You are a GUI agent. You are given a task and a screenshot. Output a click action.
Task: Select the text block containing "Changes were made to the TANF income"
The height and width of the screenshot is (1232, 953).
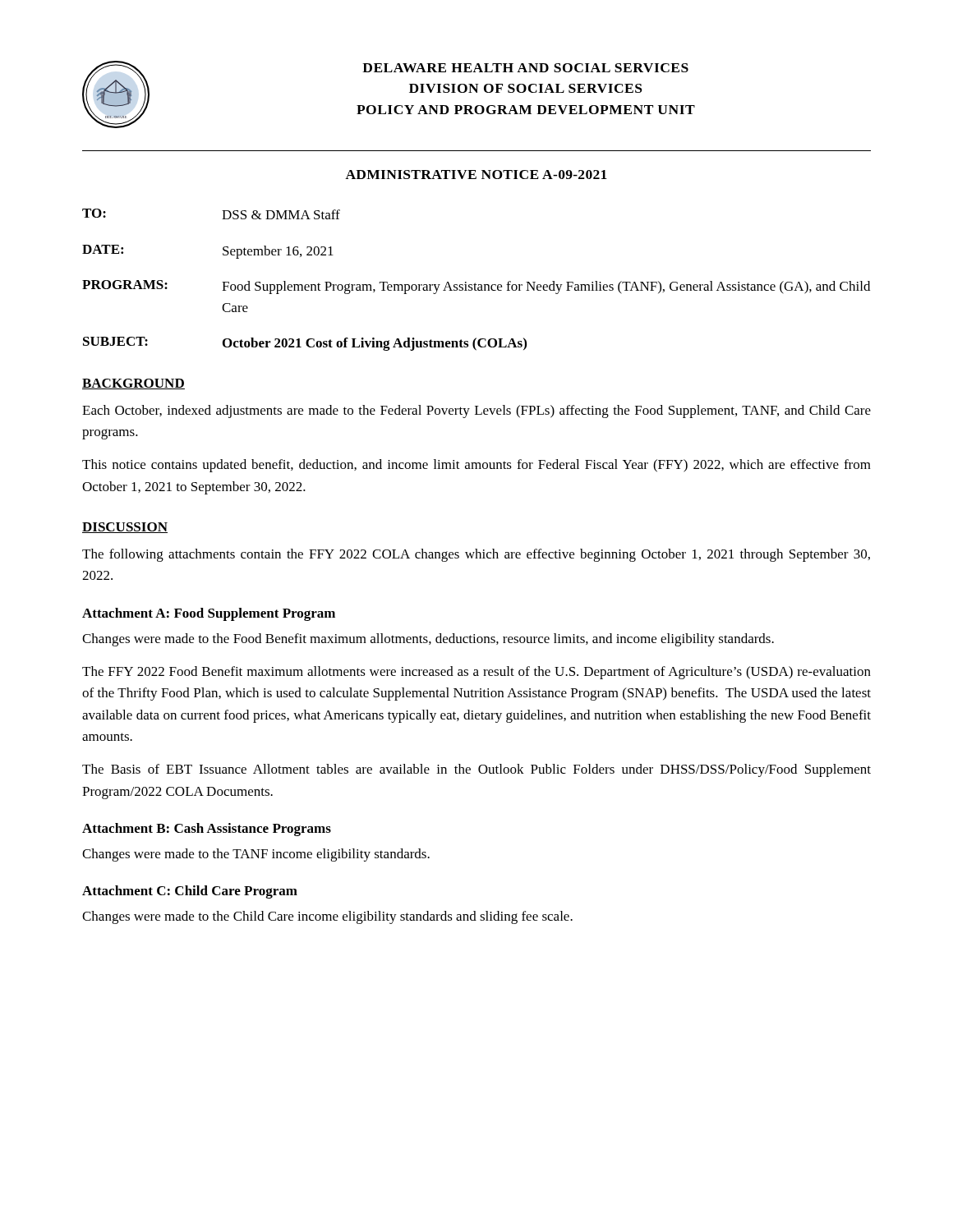coord(256,854)
